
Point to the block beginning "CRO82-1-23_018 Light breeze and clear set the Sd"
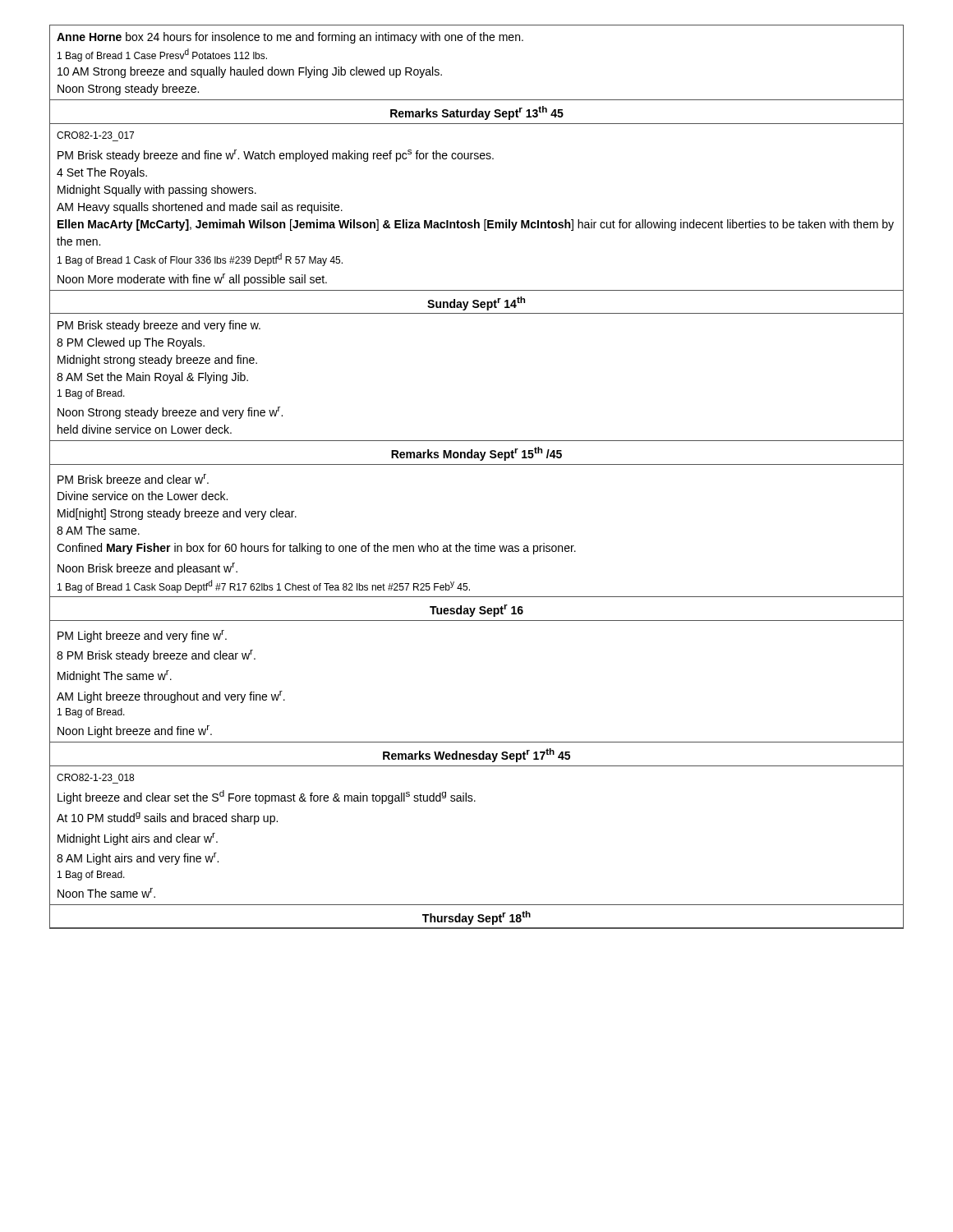pyautogui.click(x=95, y=777)
